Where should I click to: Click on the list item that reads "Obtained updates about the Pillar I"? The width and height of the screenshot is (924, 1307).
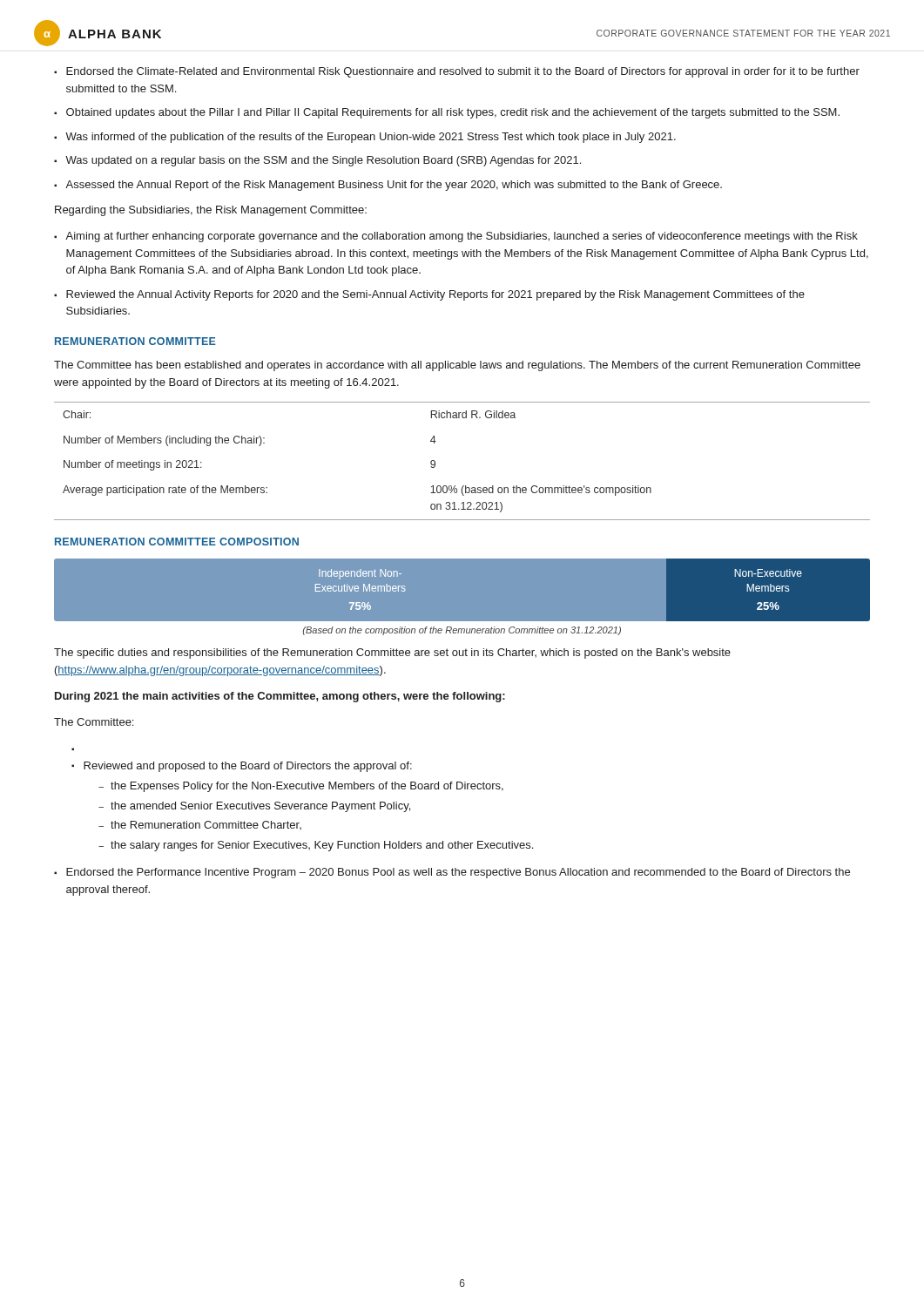pos(453,112)
